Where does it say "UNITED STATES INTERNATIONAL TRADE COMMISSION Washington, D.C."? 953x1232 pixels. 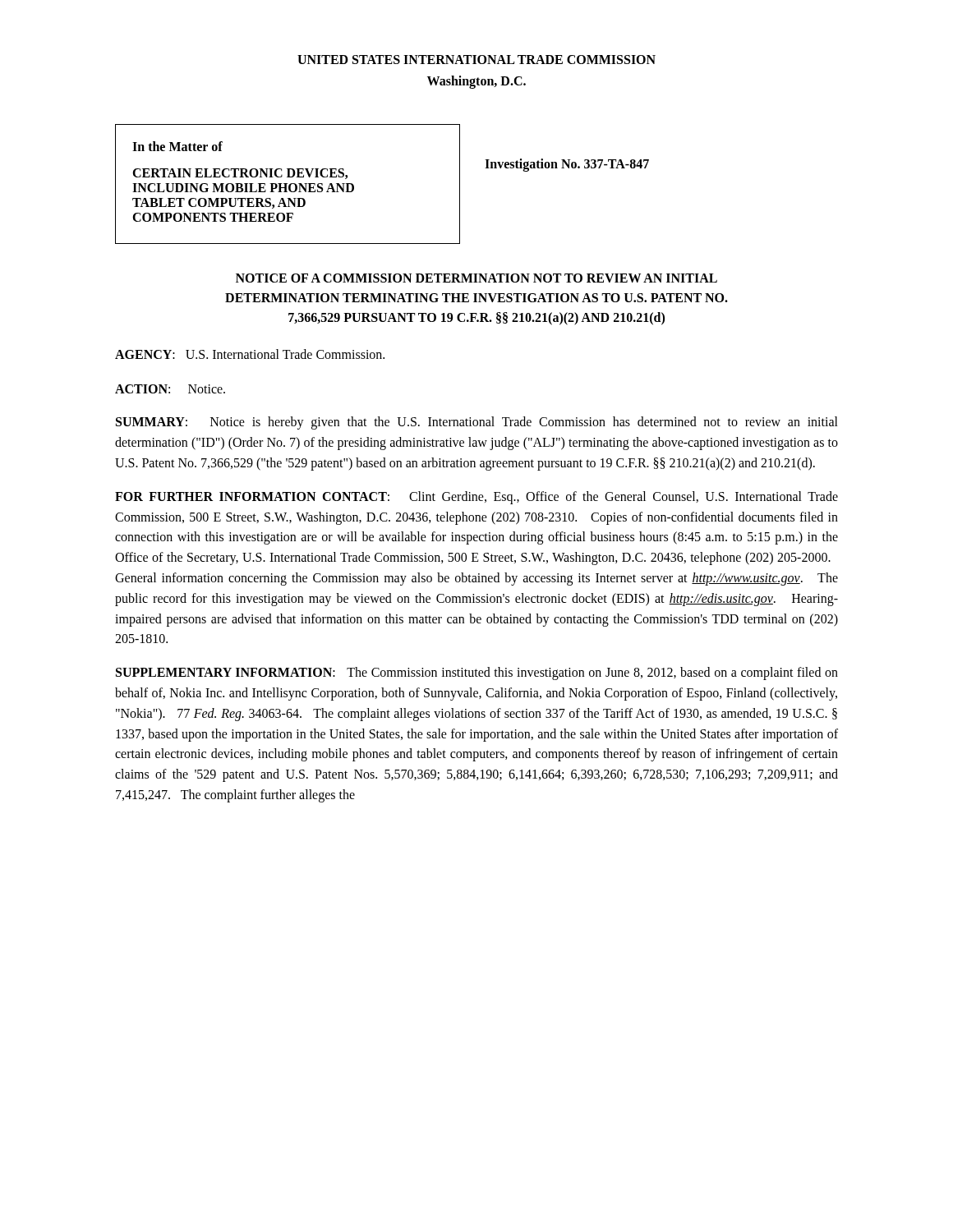476,70
